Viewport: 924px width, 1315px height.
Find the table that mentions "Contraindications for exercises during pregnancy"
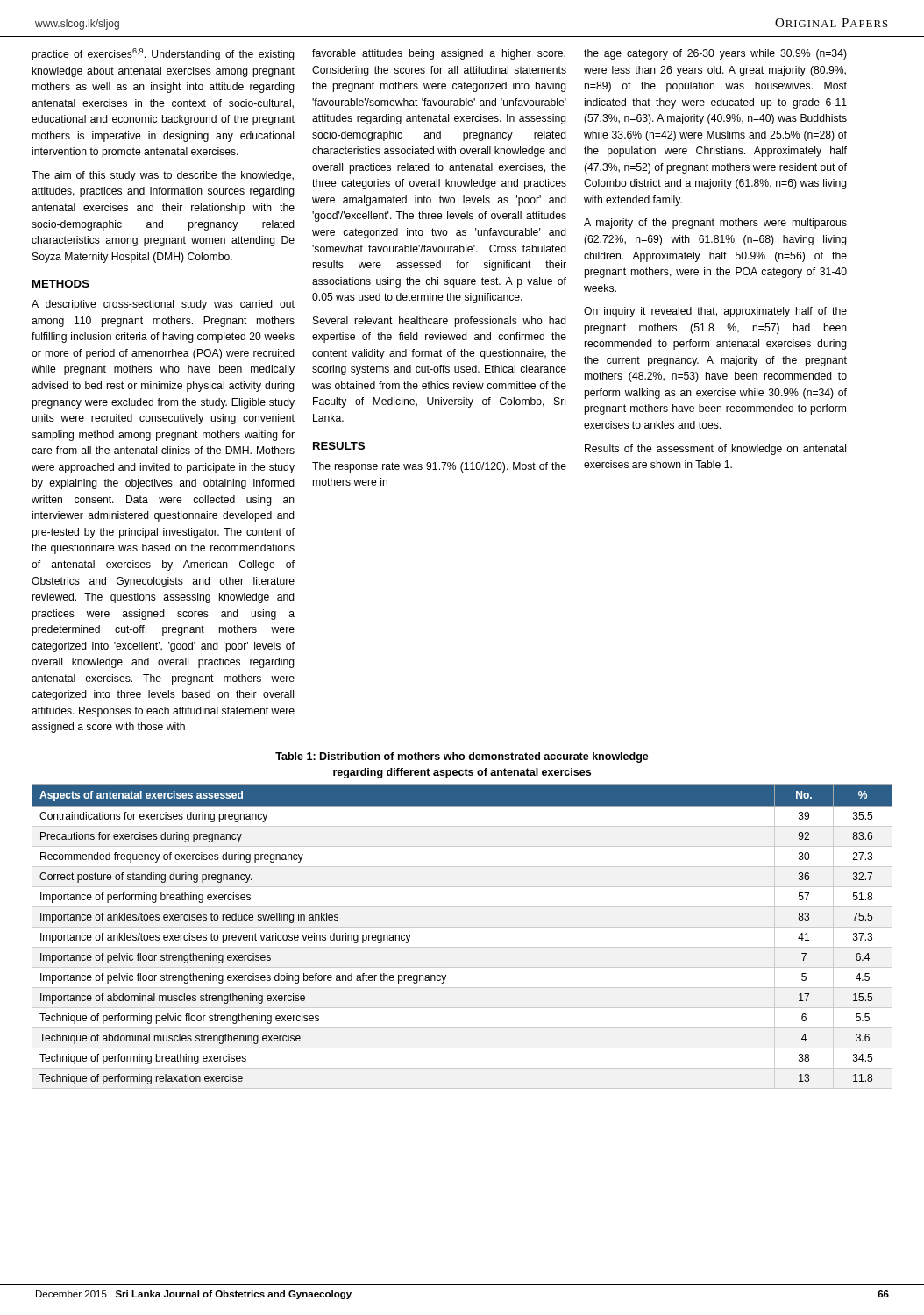462,936
